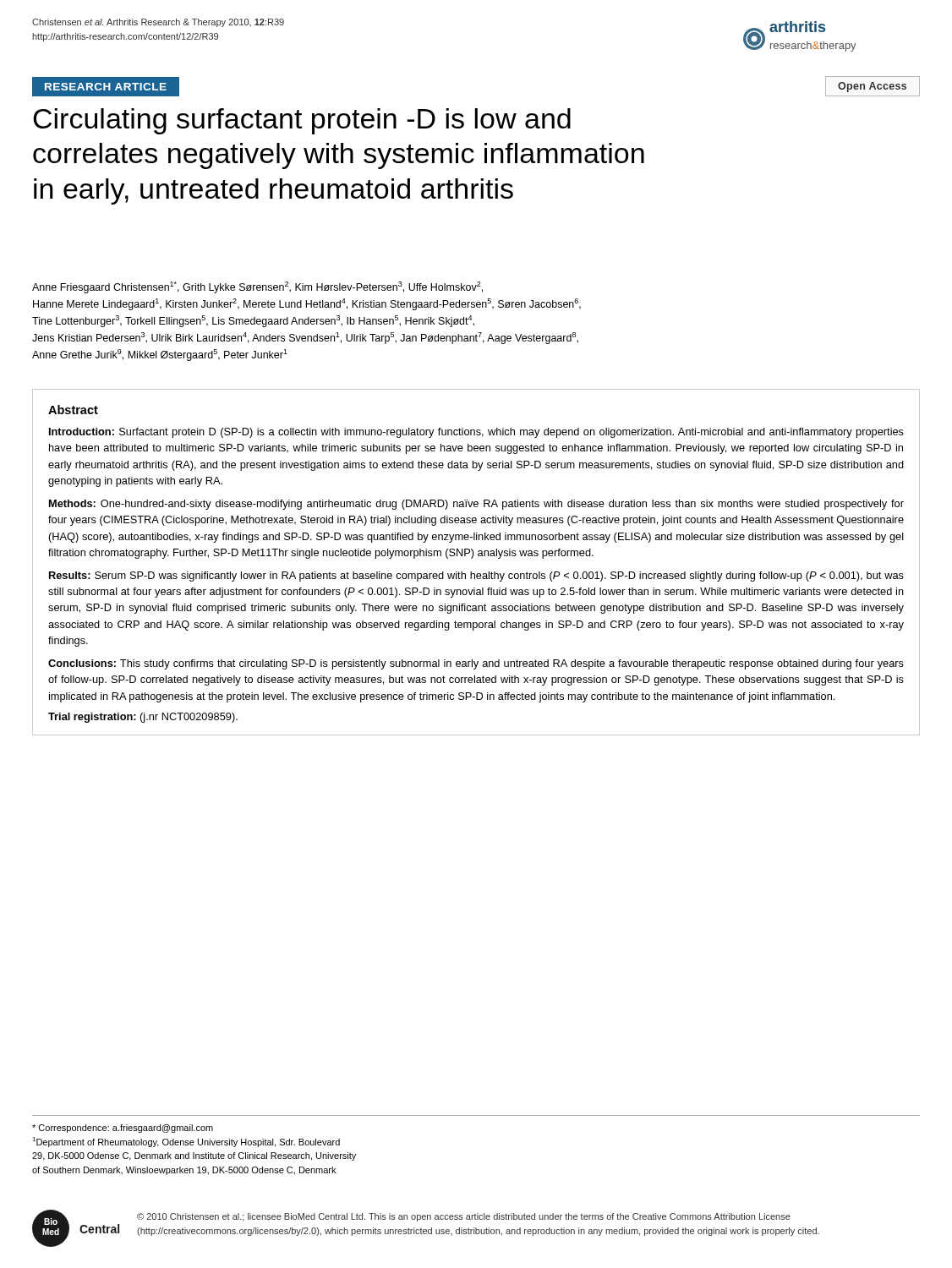Find the block starting "Methods: One-hundred-and-sixty disease-modifying antirheumatic"
952x1268 pixels.
pyautogui.click(x=476, y=528)
